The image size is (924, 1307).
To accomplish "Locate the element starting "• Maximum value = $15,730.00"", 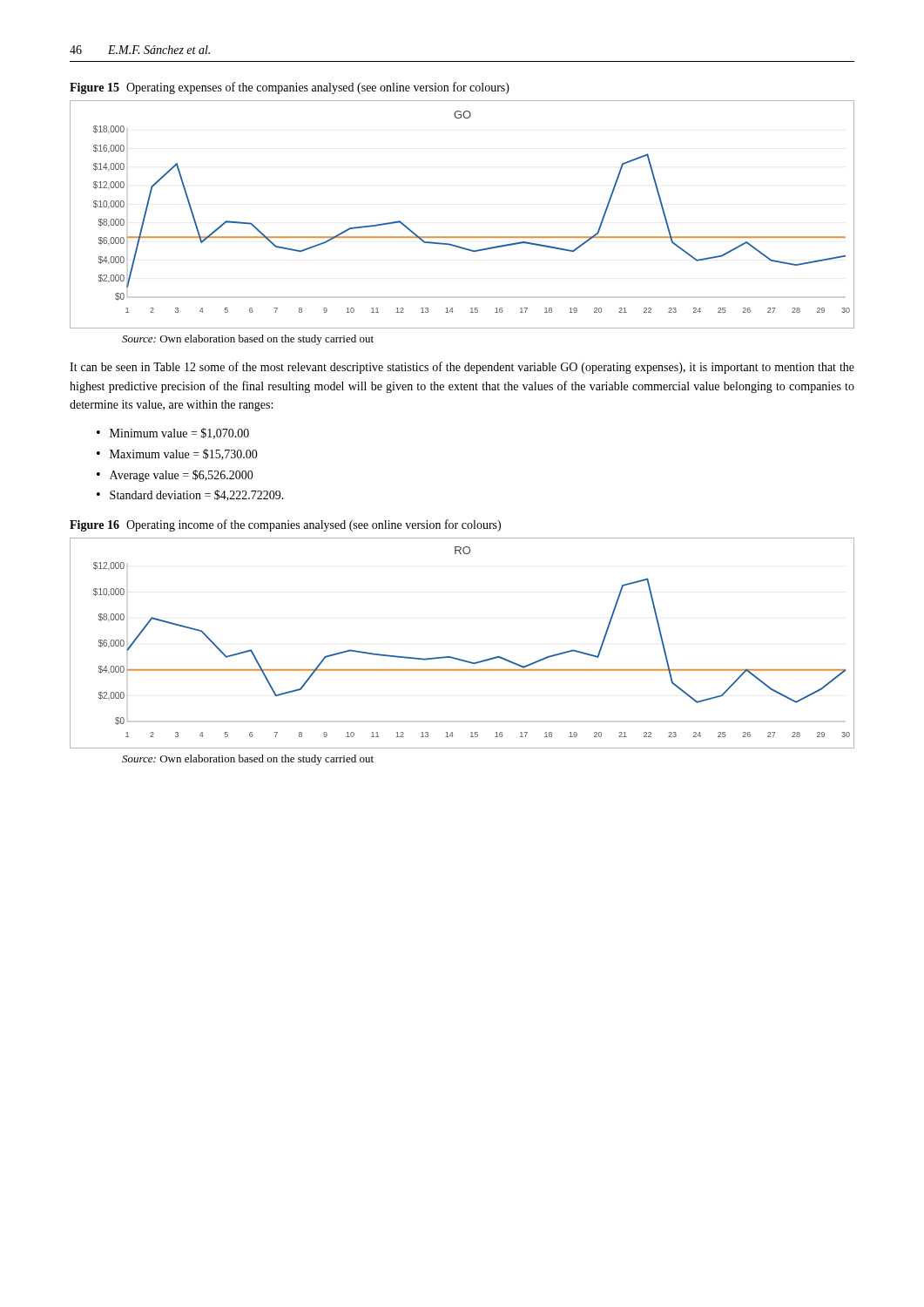I will click(x=177, y=455).
